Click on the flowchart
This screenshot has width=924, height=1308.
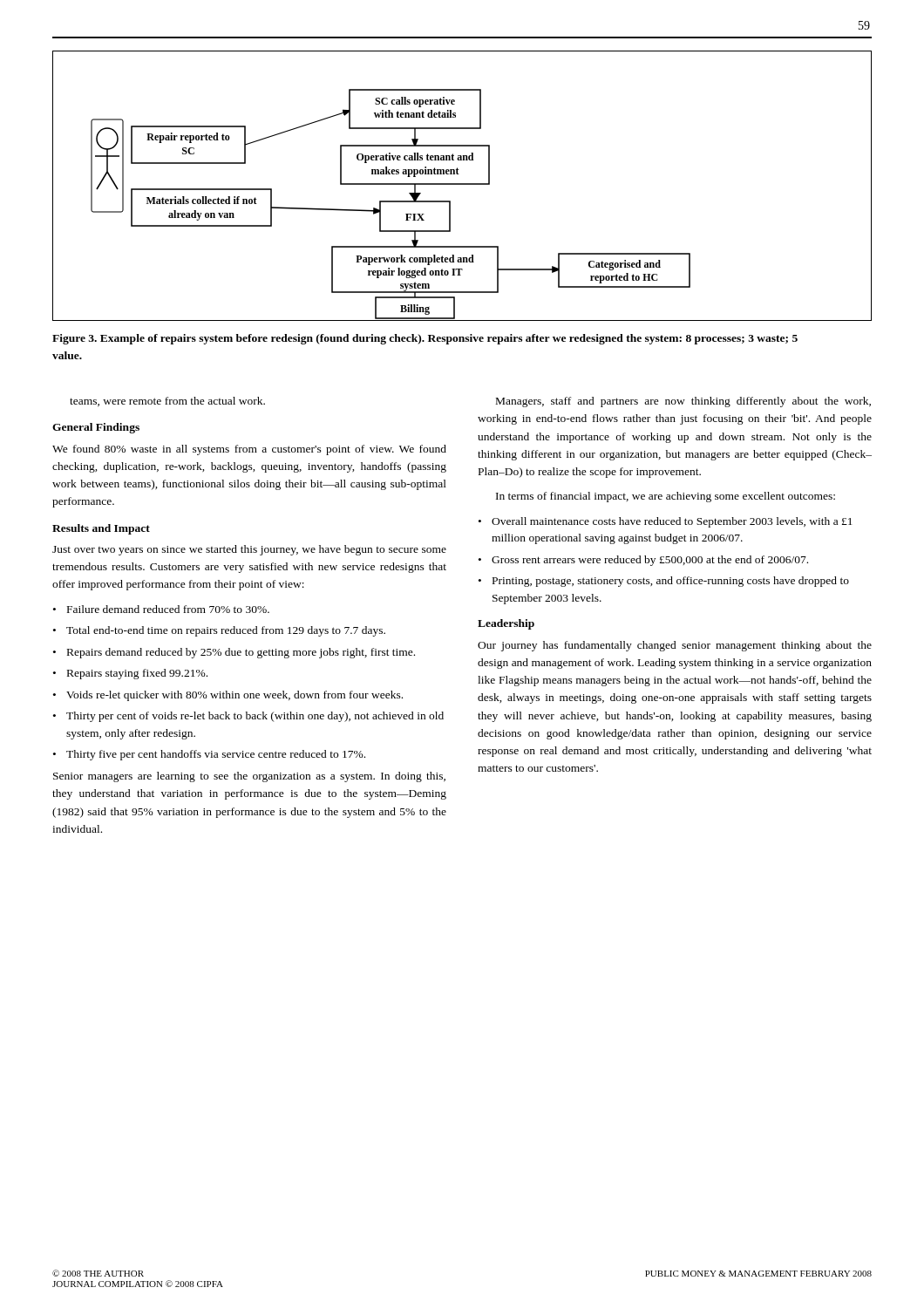click(x=462, y=186)
